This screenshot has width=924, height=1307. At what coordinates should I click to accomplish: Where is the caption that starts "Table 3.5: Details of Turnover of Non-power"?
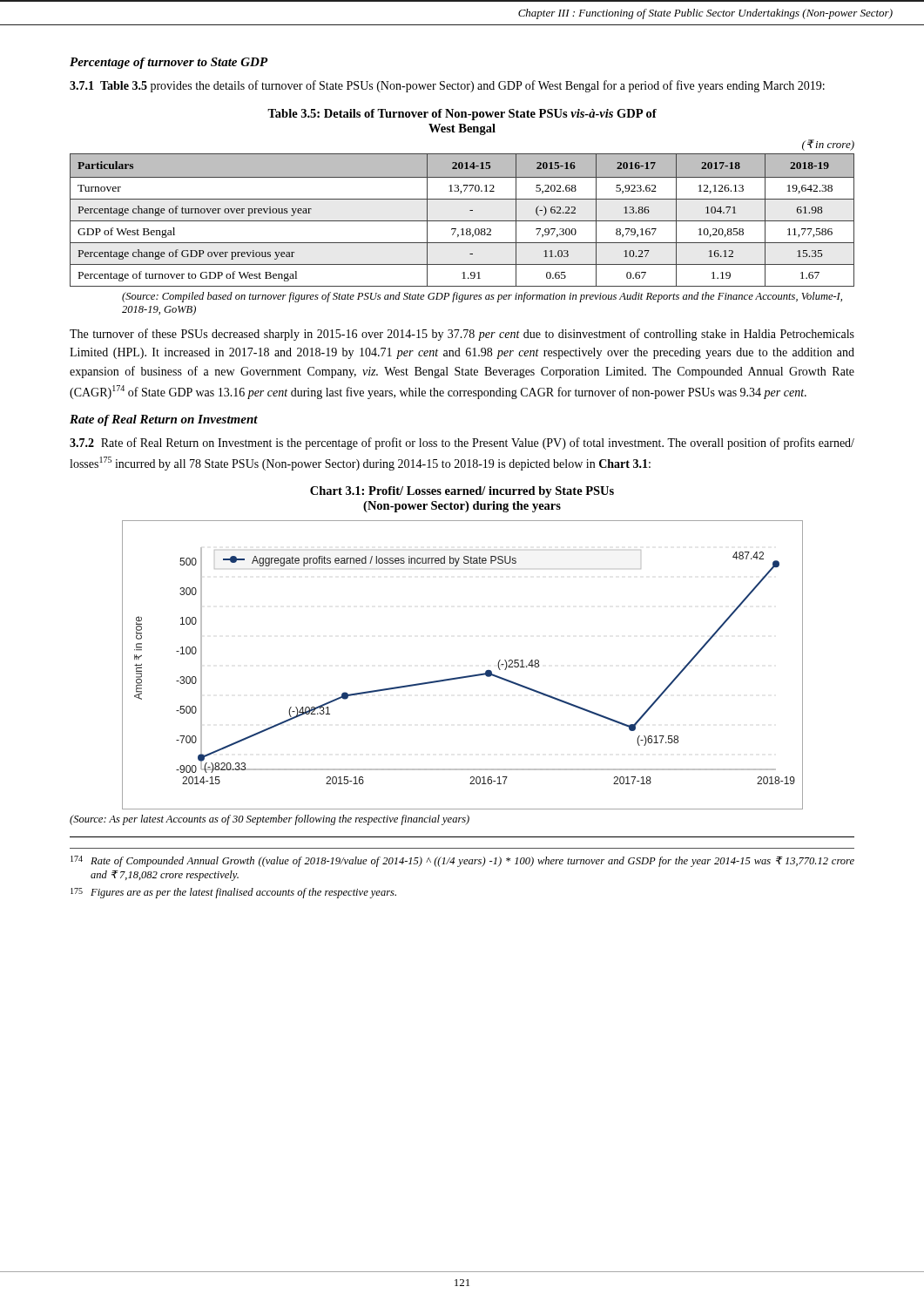[462, 120]
